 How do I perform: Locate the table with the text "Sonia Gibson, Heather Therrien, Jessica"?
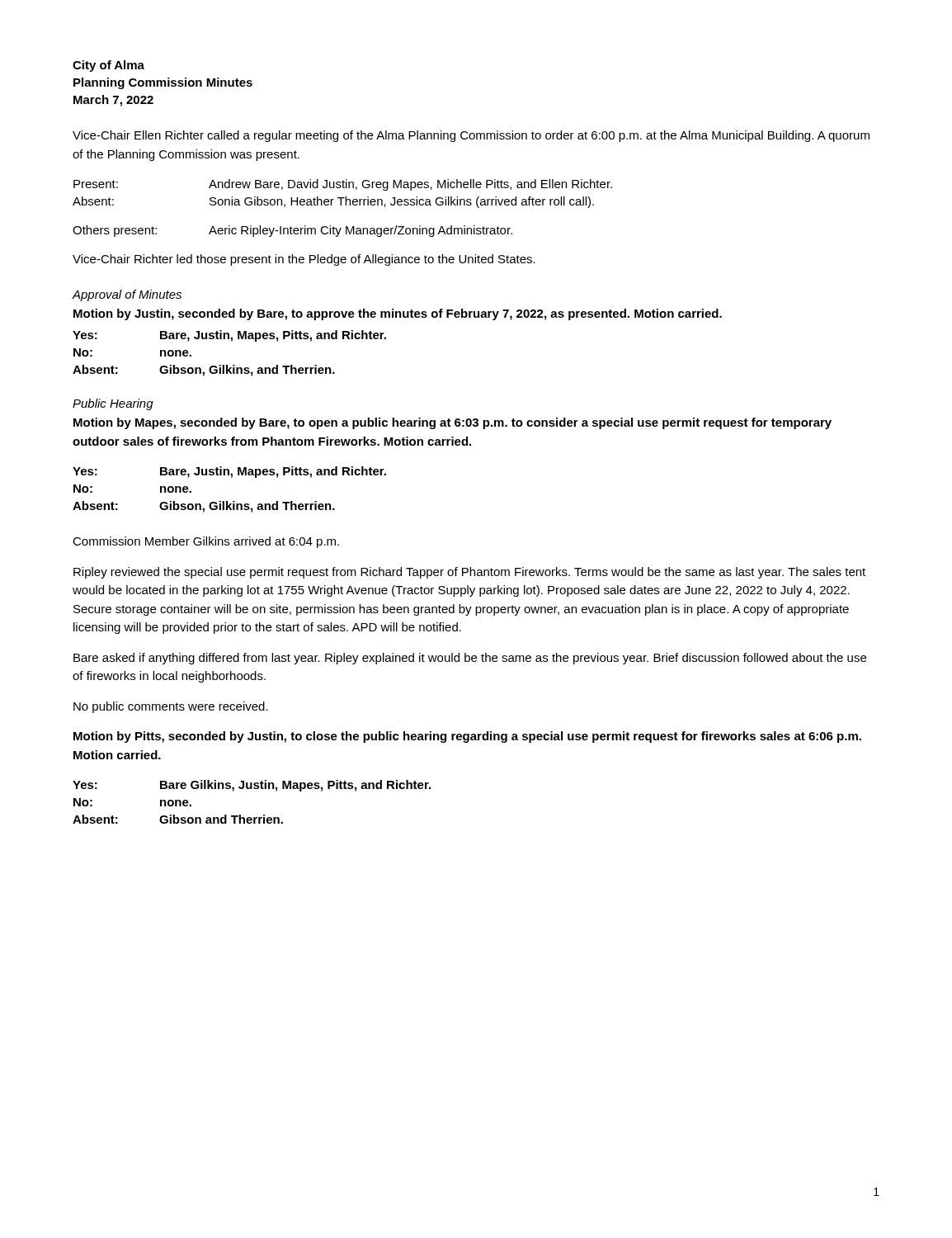[x=476, y=192]
